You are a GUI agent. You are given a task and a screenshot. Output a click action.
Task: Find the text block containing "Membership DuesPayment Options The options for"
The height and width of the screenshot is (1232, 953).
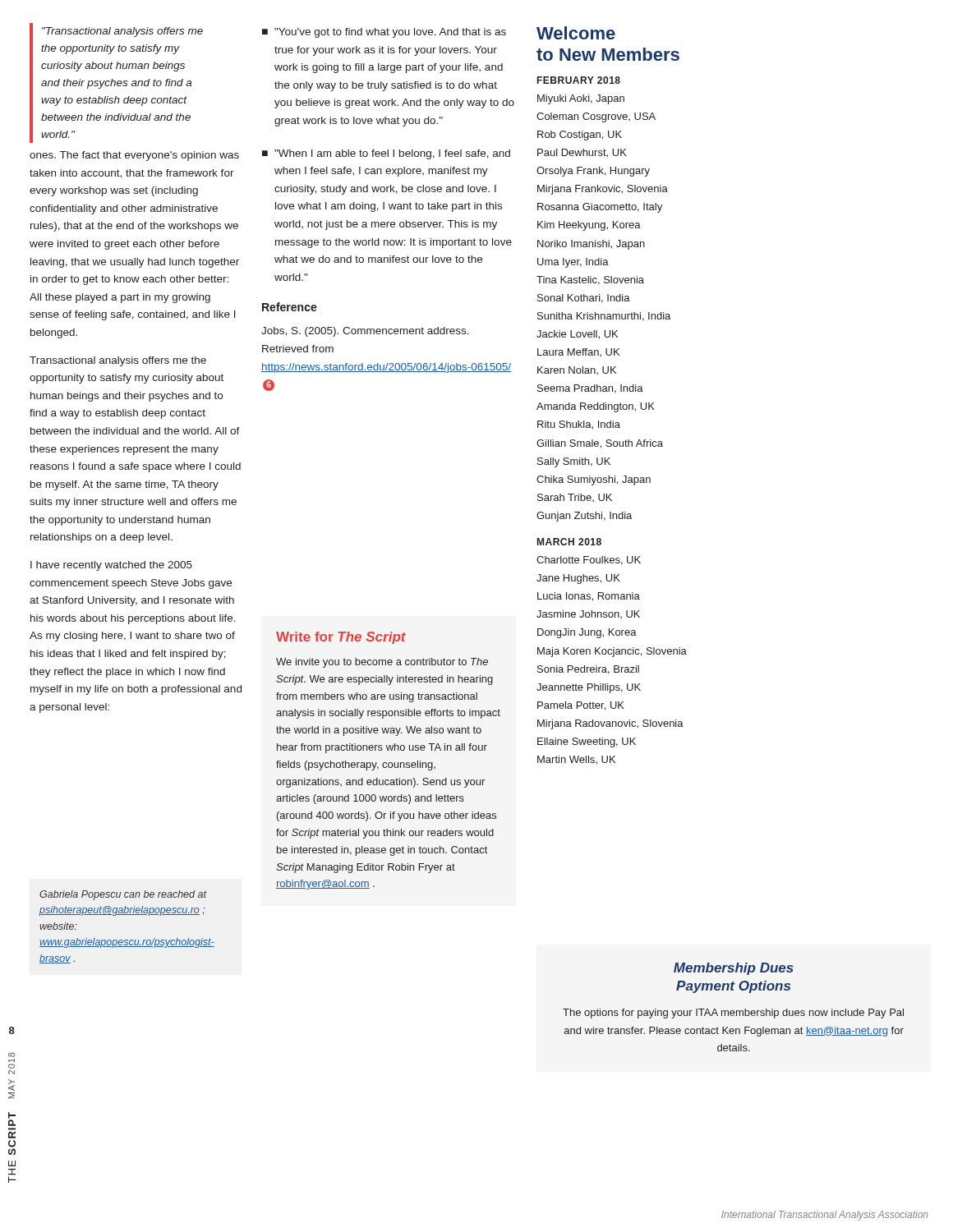[x=734, y=1008]
